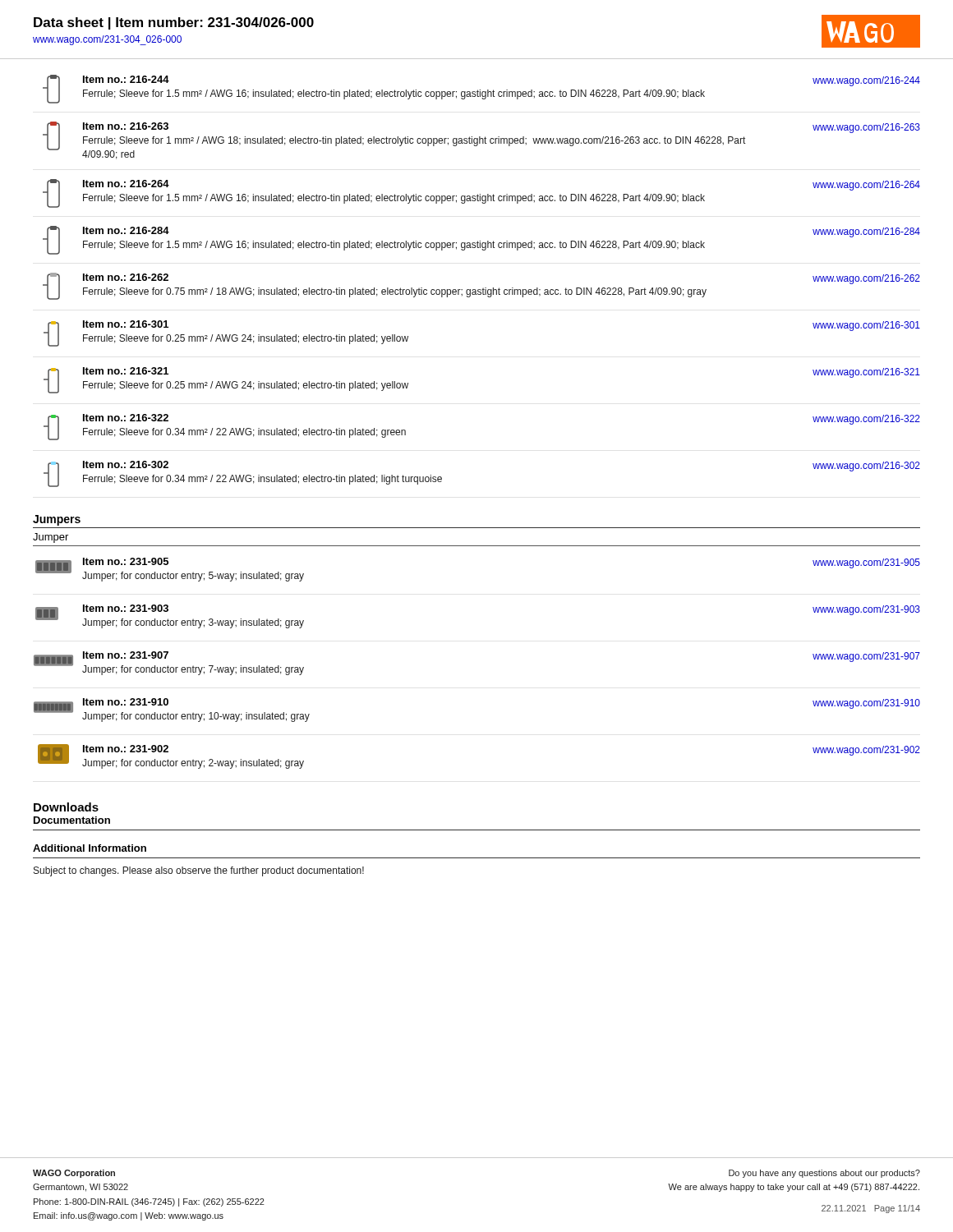
Task: Select the block starting "Item no.: 231-907"
Action: [x=155, y=666]
